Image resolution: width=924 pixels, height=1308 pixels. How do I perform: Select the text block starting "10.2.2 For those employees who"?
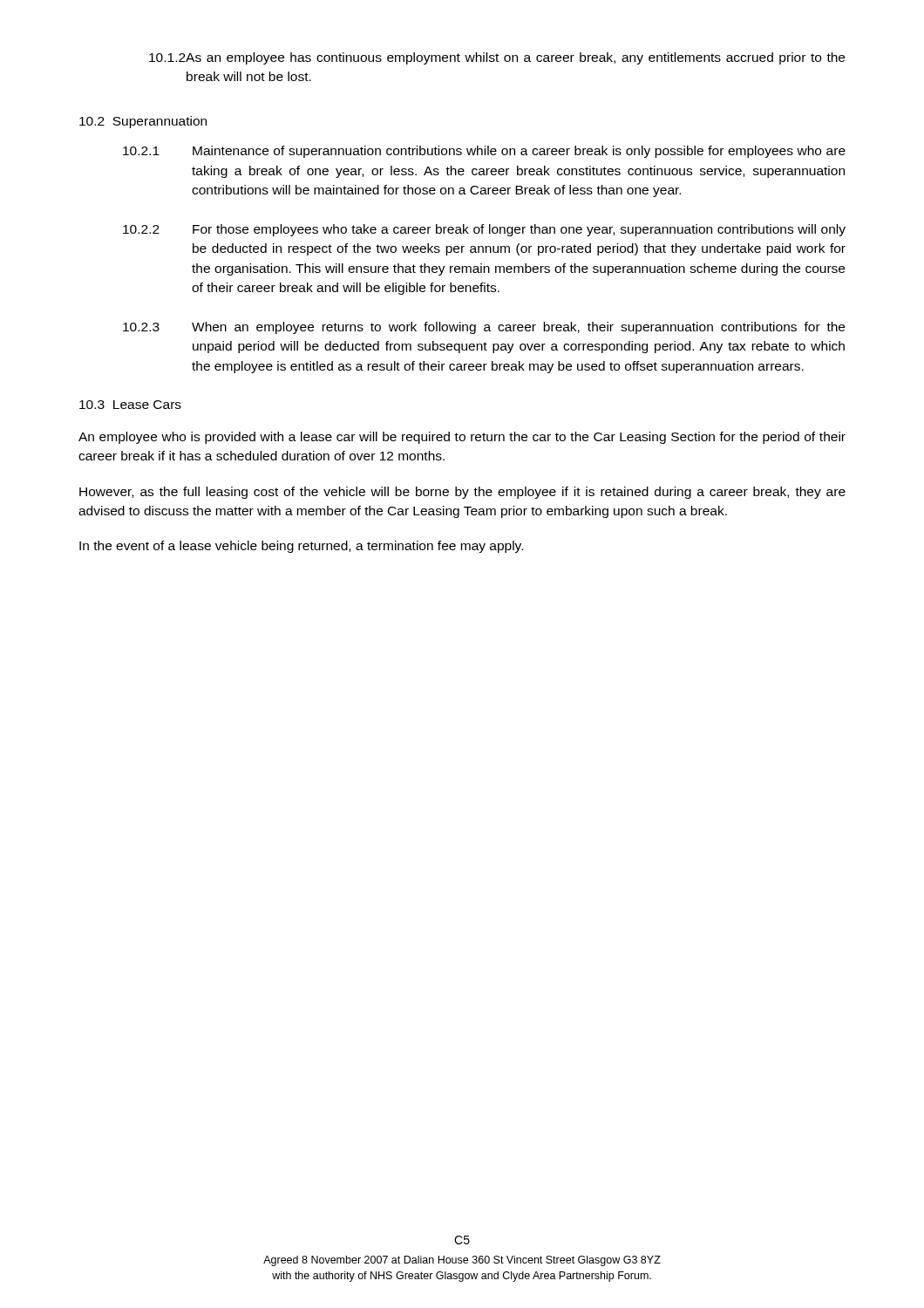(x=462, y=259)
